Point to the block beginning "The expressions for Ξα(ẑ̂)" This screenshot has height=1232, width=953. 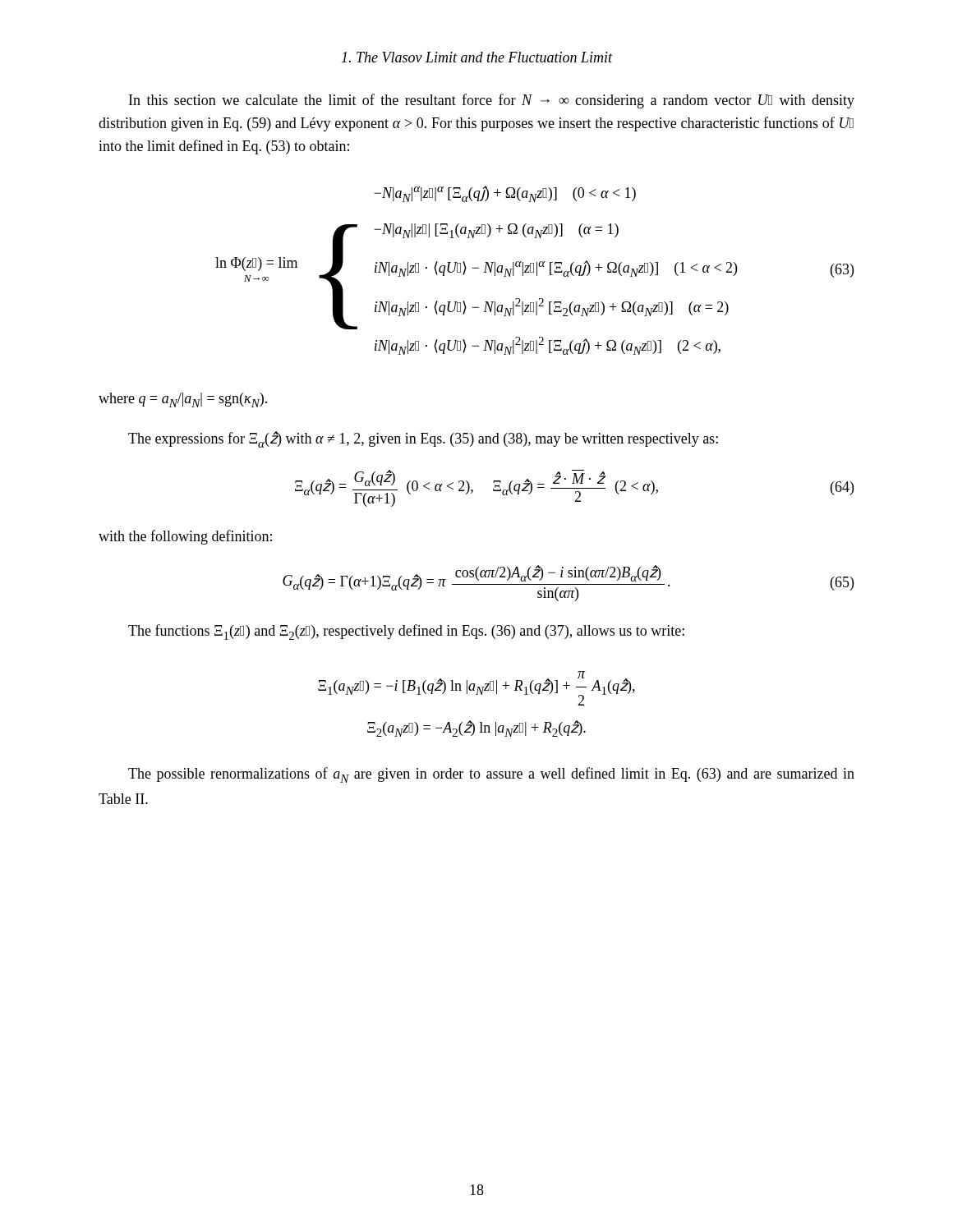pyautogui.click(x=424, y=440)
